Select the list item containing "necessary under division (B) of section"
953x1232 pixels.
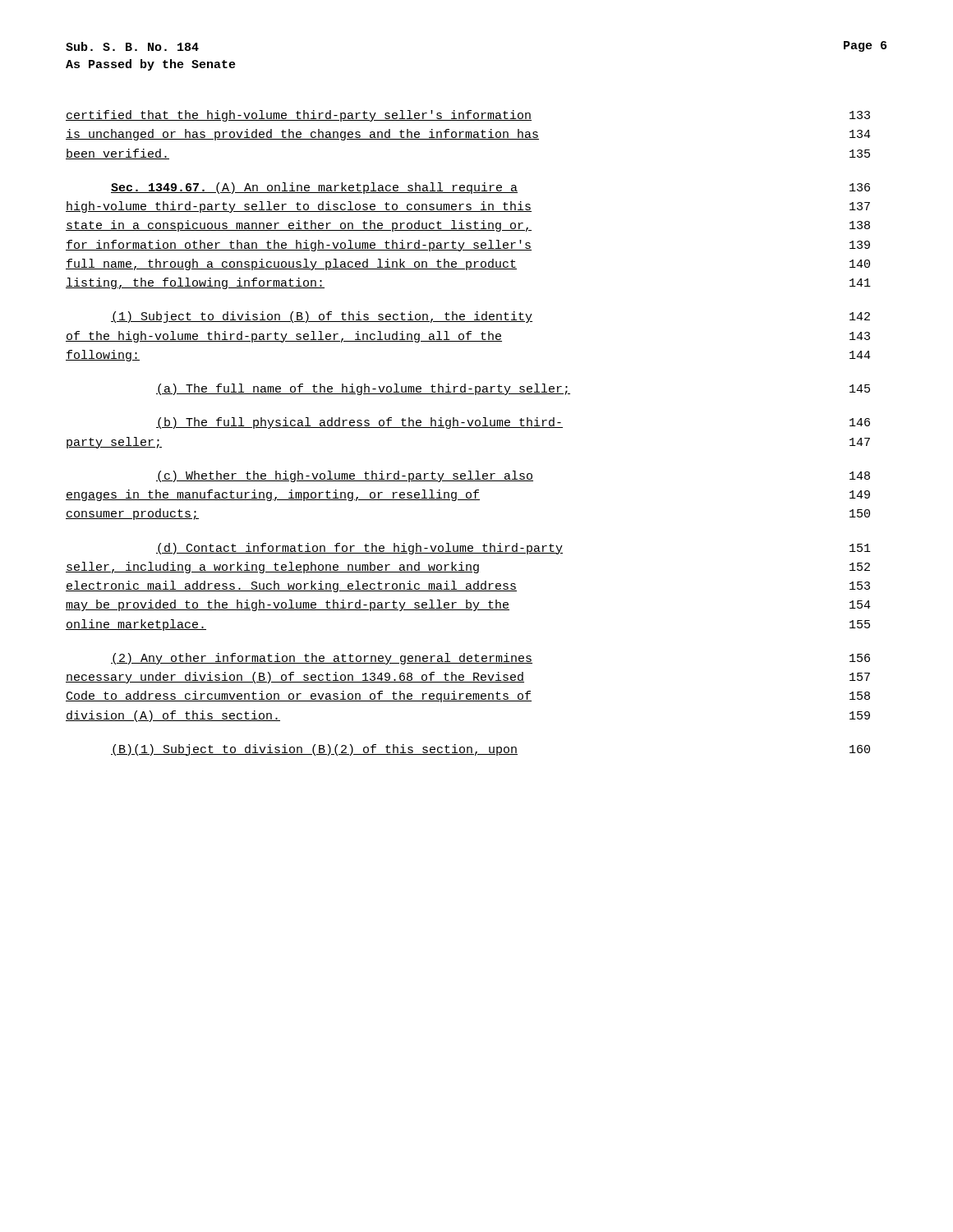pos(468,678)
